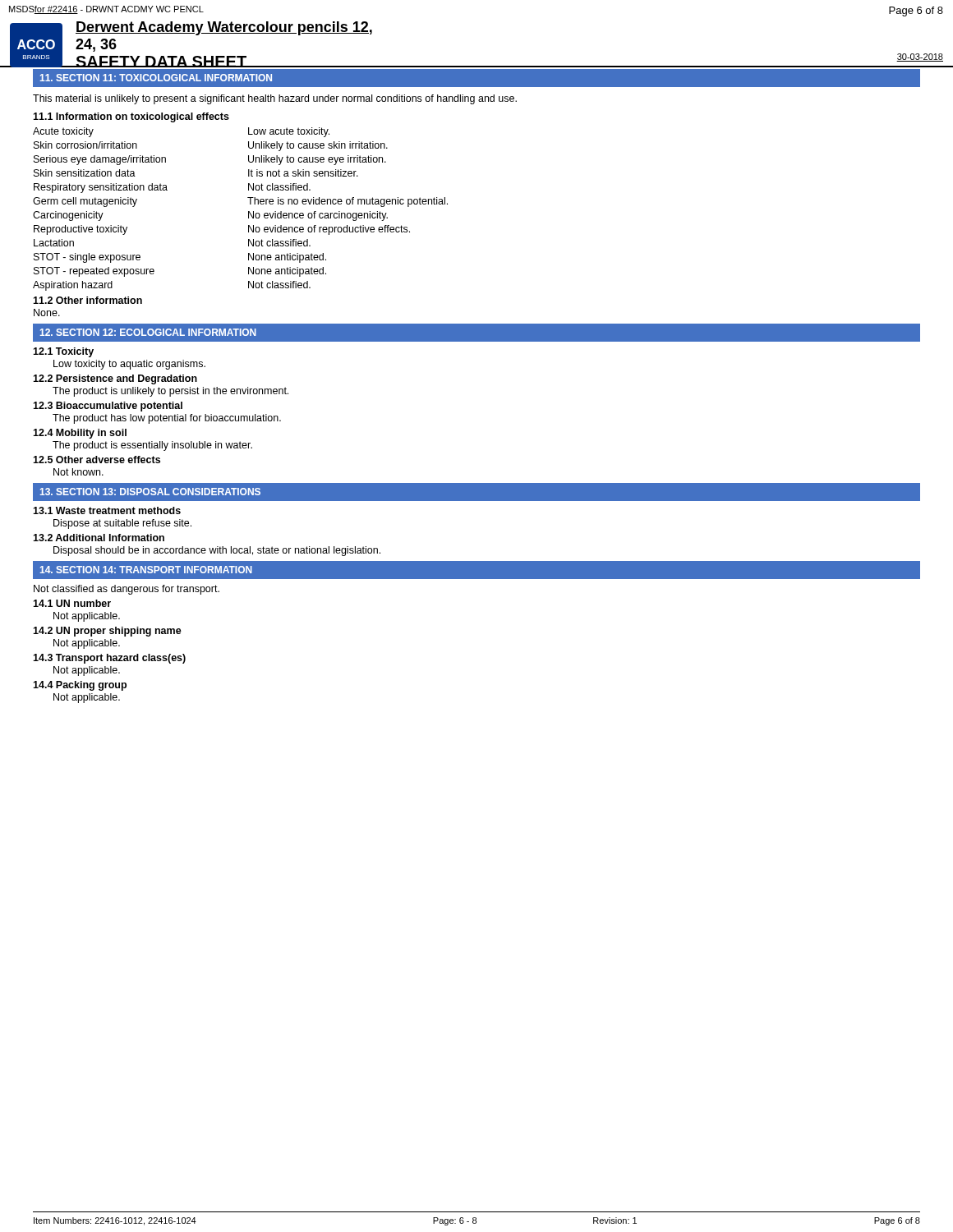Screen dimensions: 1232x953
Task: Click on the region starting "Not classified as dangerous for"
Action: [x=127, y=588]
